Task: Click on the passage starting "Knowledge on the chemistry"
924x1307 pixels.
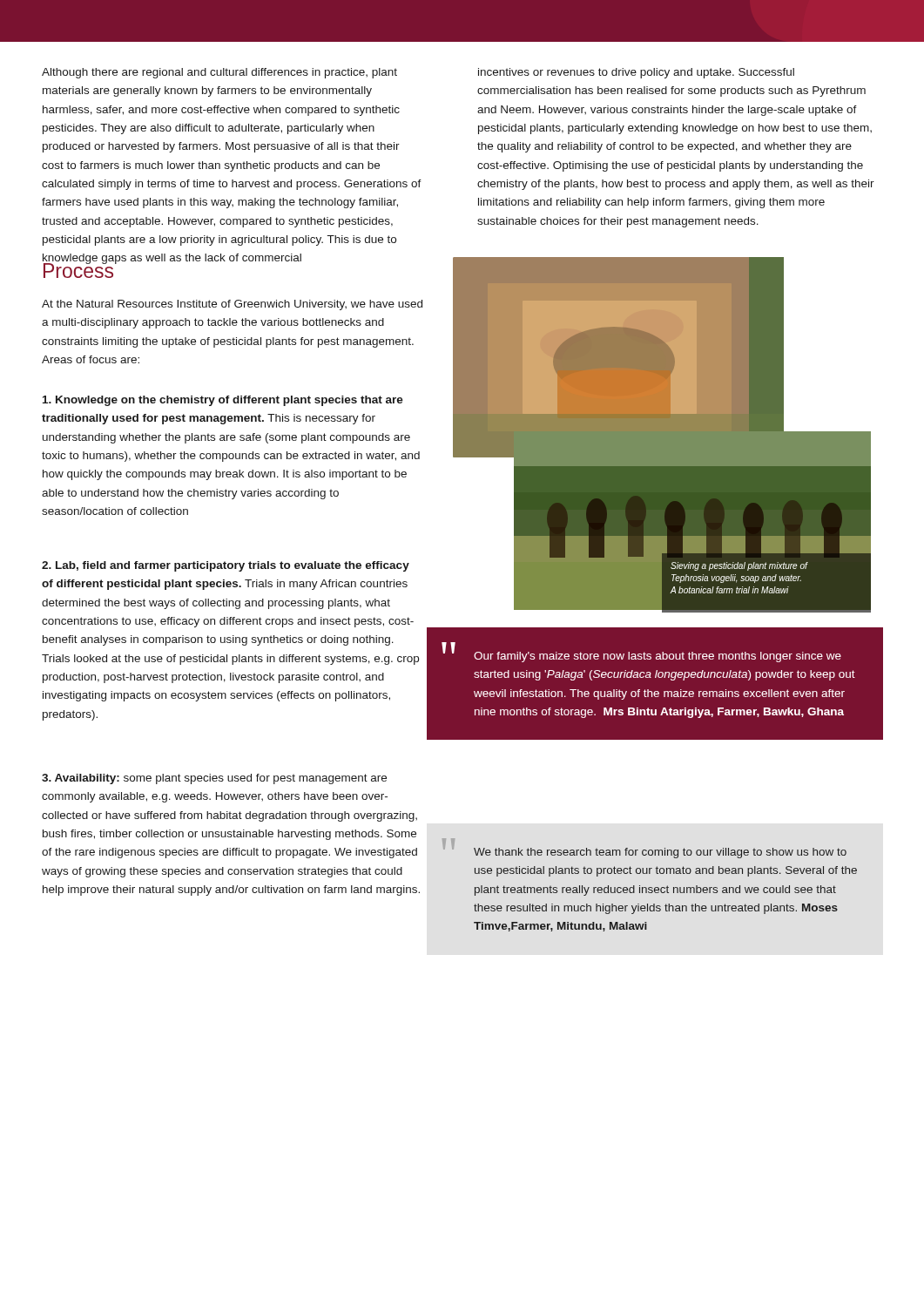Action: 231,455
